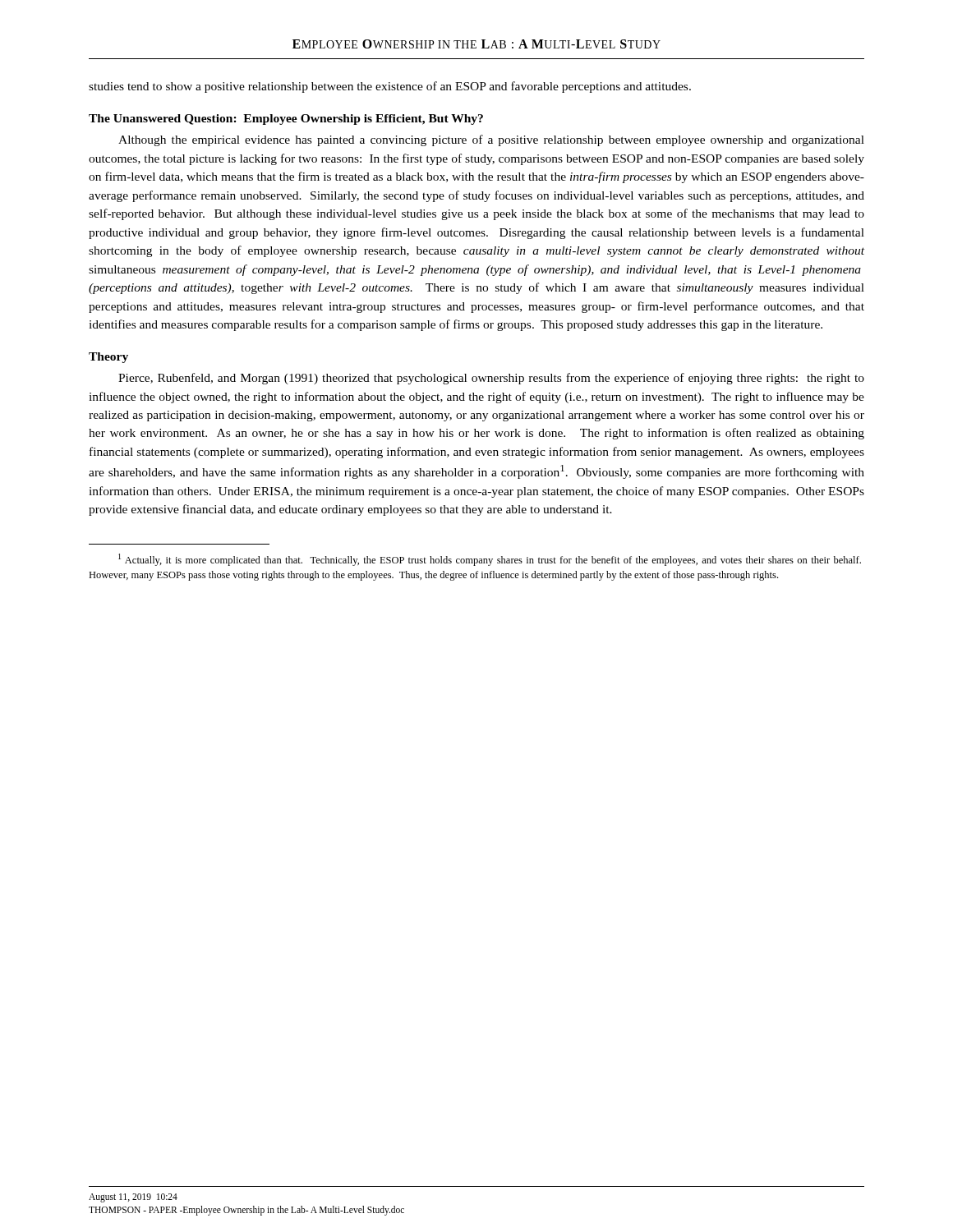Find the element starting "Although the empirical evidence has painted a"

point(476,232)
